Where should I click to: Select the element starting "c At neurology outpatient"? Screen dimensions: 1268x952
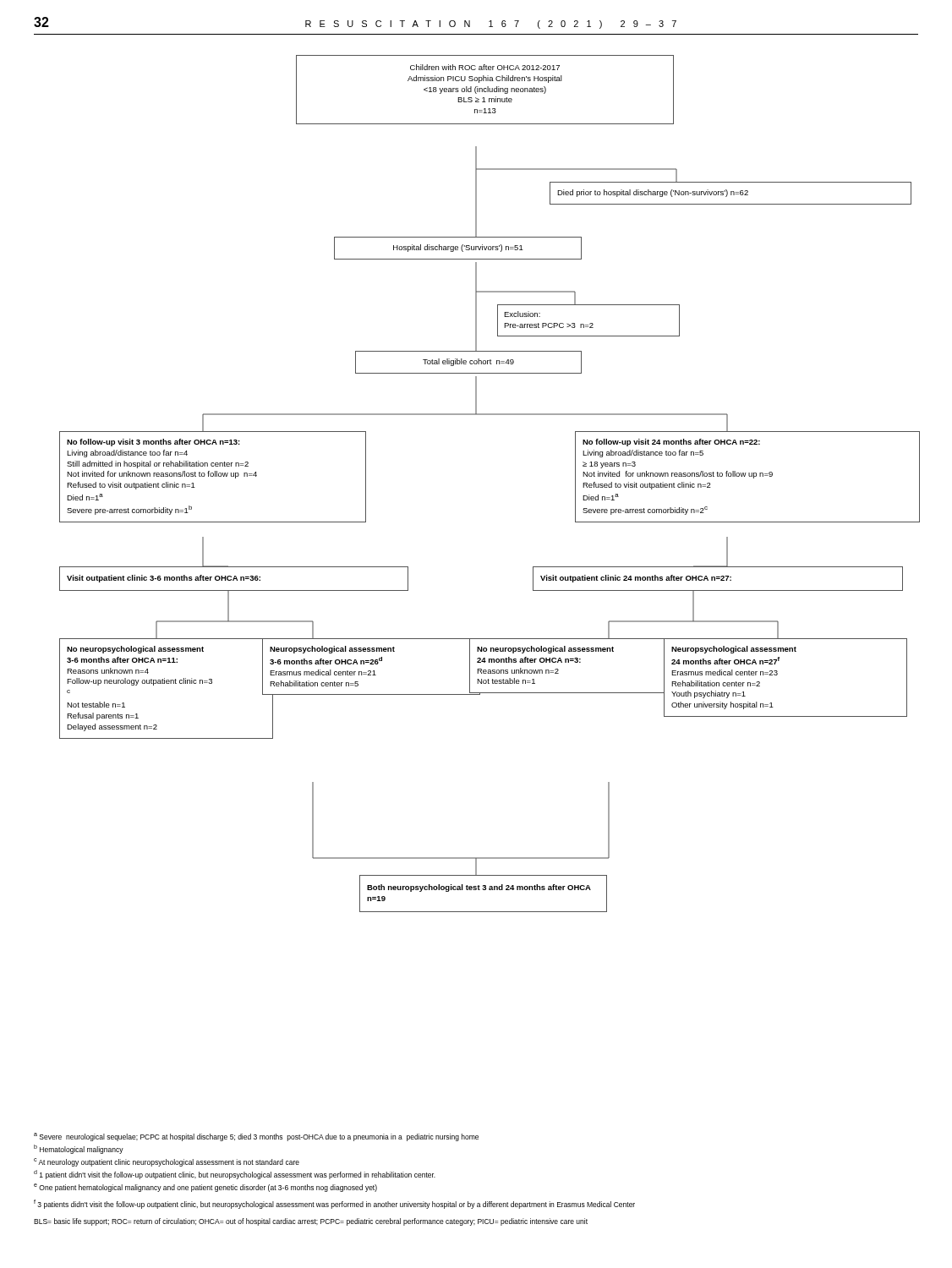167,1162
